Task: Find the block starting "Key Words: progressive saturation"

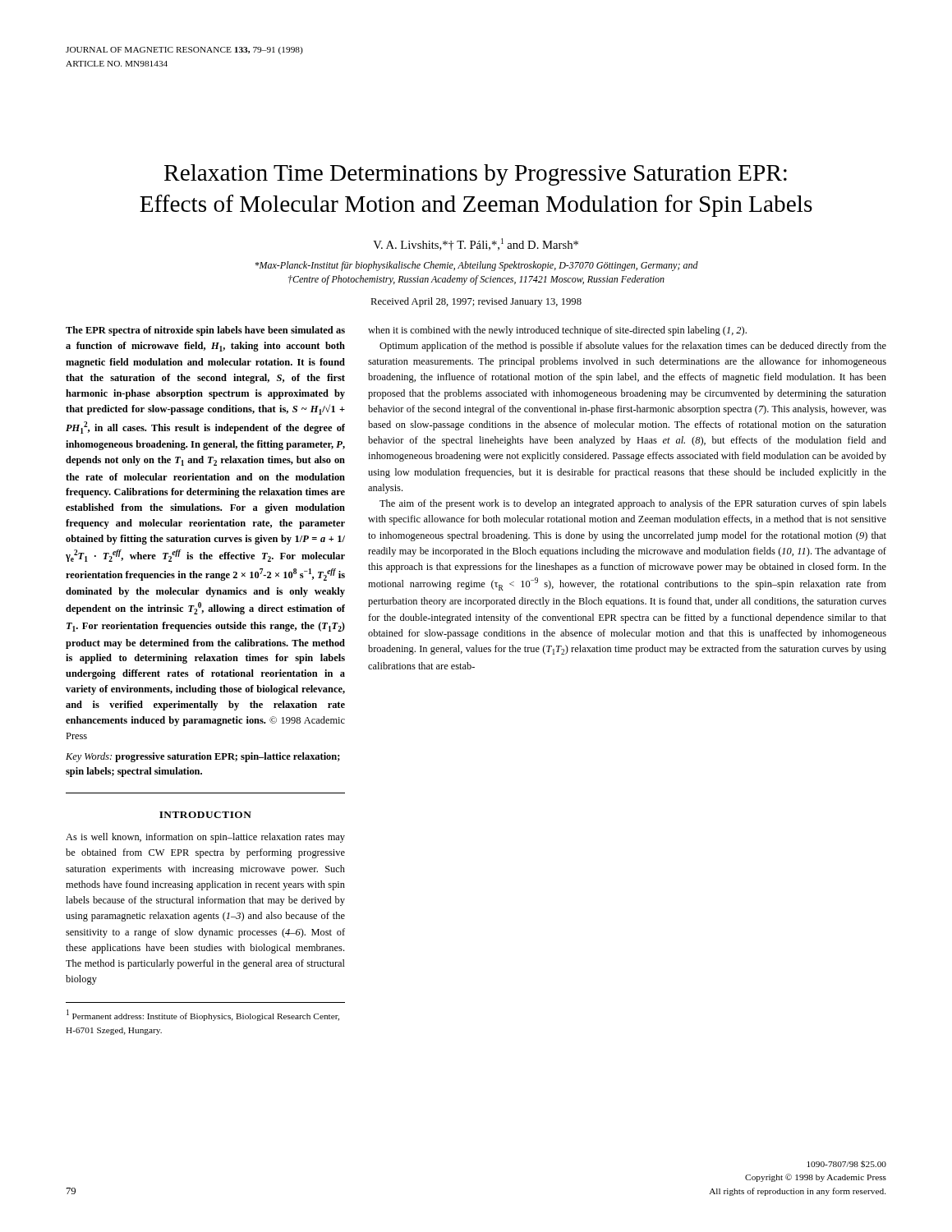Action: click(203, 764)
